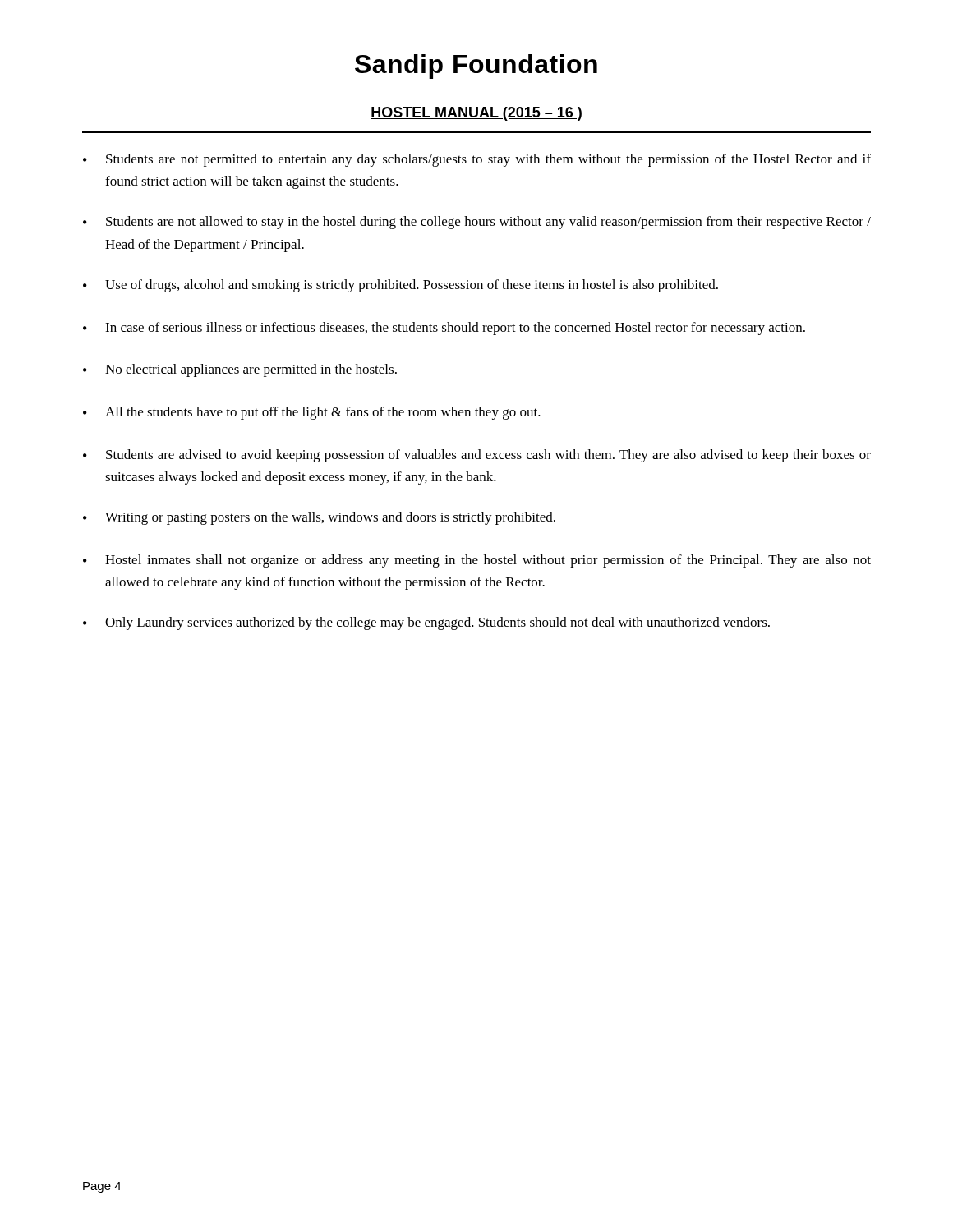Image resolution: width=953 pixels, height=1232 pixels.
Task: Click the passage that begins "• Students are not permitted"
Action: point(476,170)
